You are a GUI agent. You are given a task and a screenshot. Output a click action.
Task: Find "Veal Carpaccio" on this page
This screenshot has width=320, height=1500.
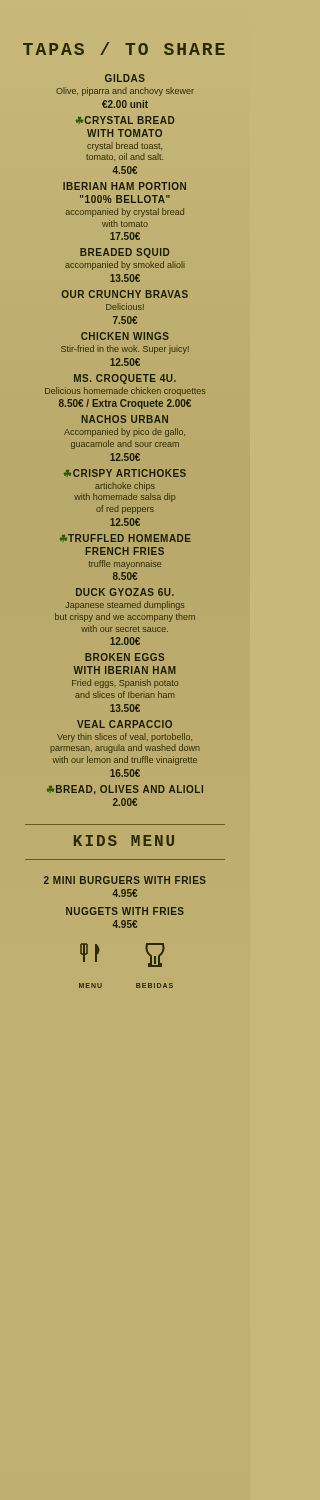tap(125, 724)
